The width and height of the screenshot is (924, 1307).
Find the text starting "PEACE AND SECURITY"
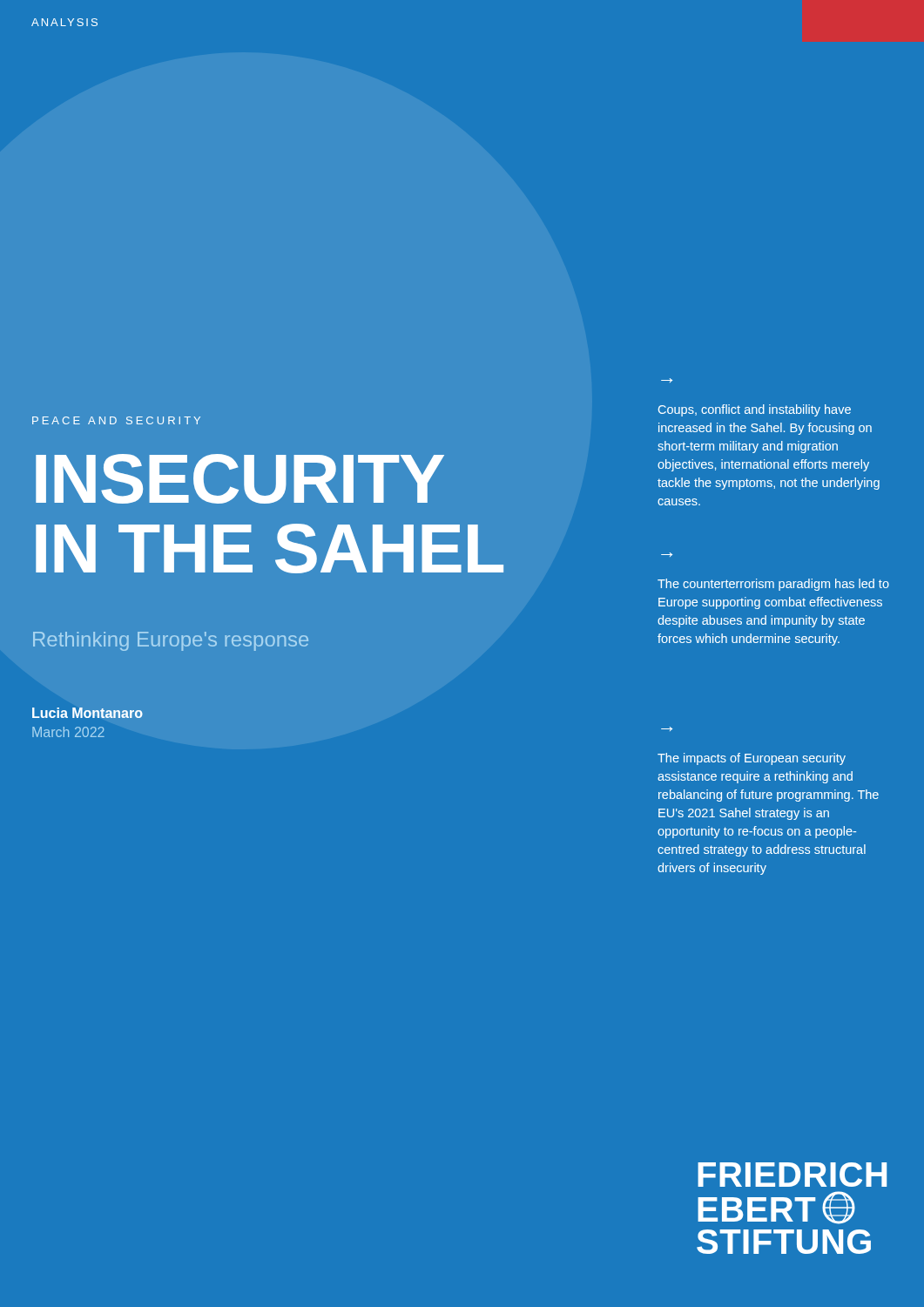(117, 420)
